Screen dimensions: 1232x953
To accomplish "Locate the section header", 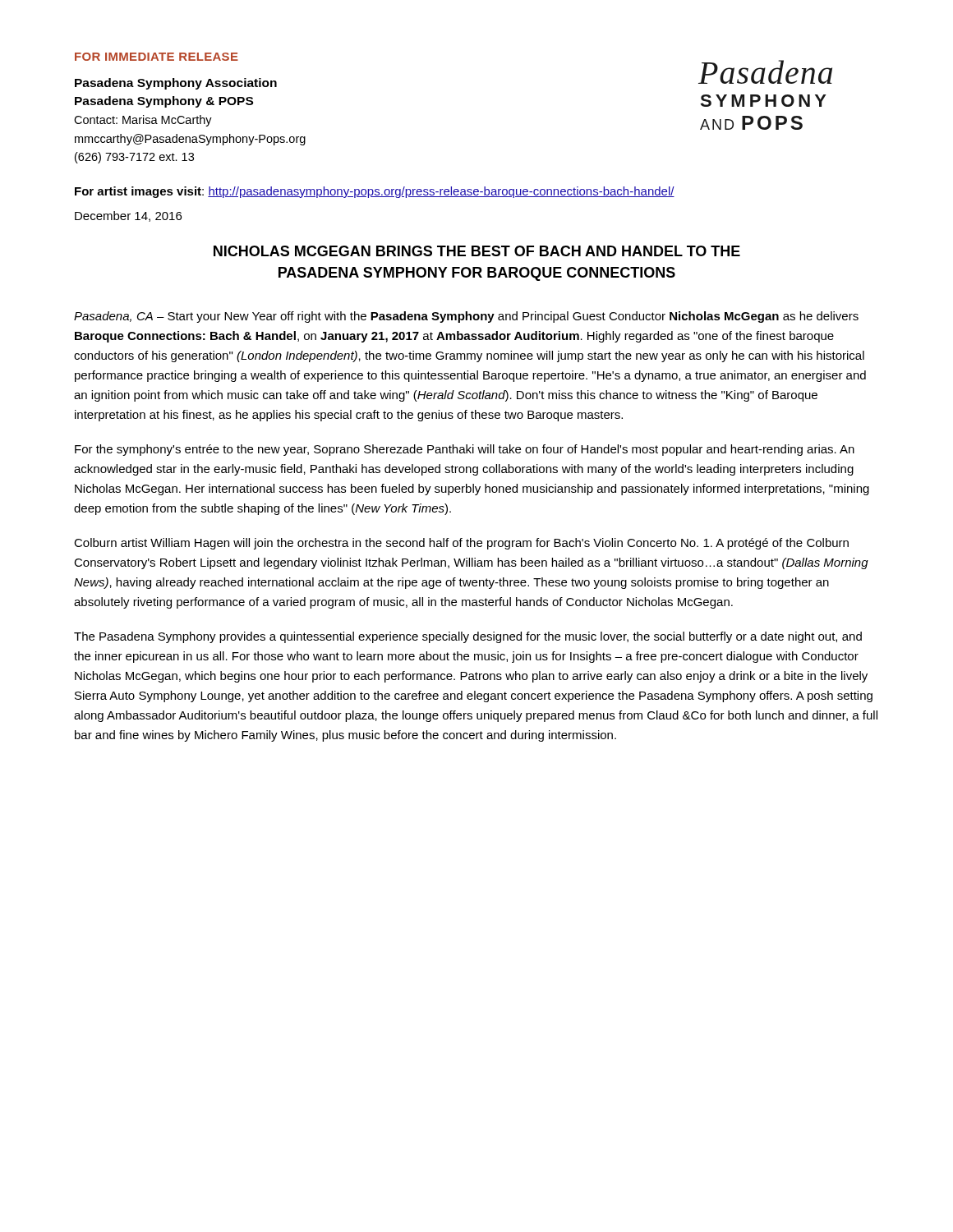I will click(x=156, y=56).
